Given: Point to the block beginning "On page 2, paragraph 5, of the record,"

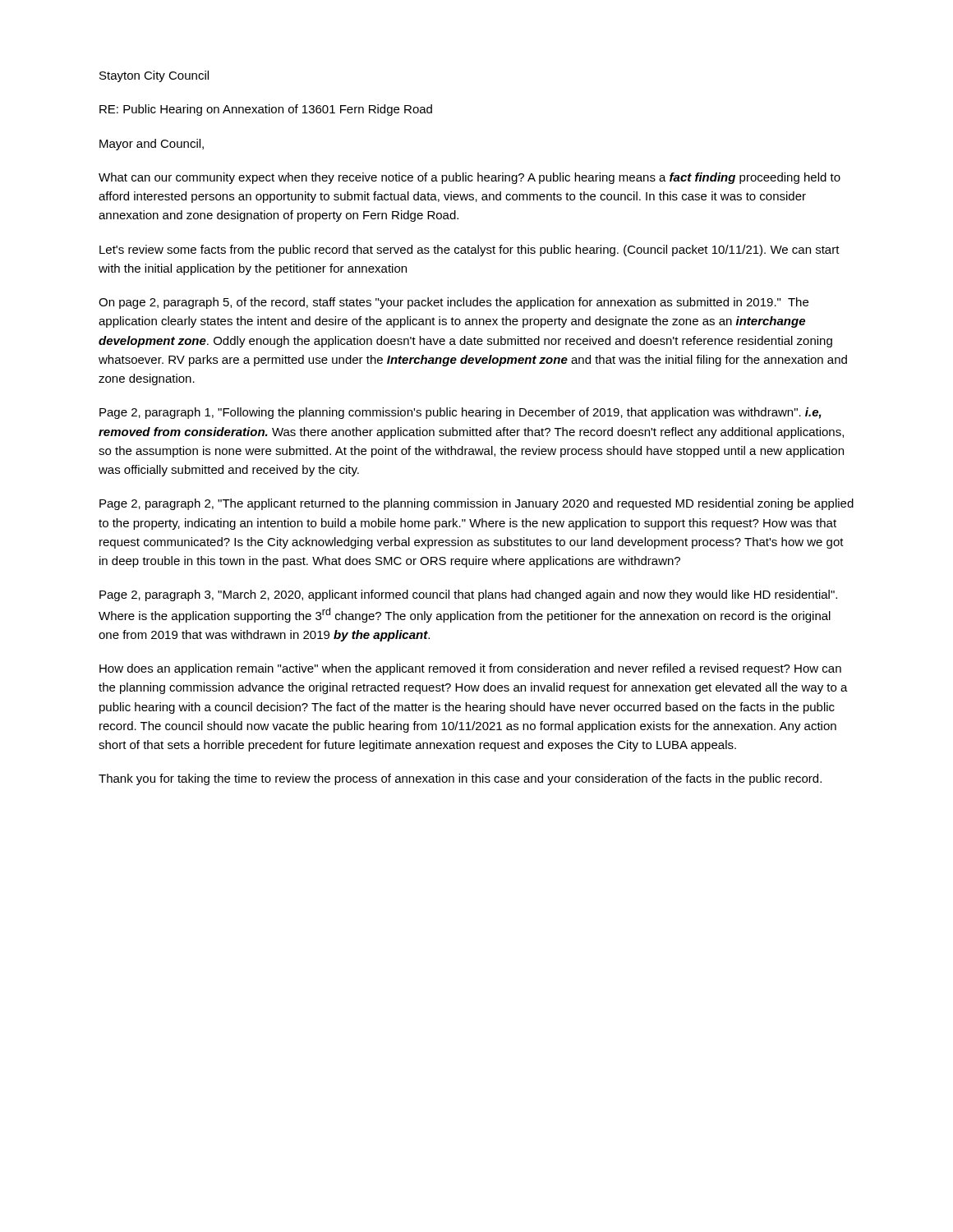Looking at the screenshot, I should pyautogui.click(x=476, y=340).
